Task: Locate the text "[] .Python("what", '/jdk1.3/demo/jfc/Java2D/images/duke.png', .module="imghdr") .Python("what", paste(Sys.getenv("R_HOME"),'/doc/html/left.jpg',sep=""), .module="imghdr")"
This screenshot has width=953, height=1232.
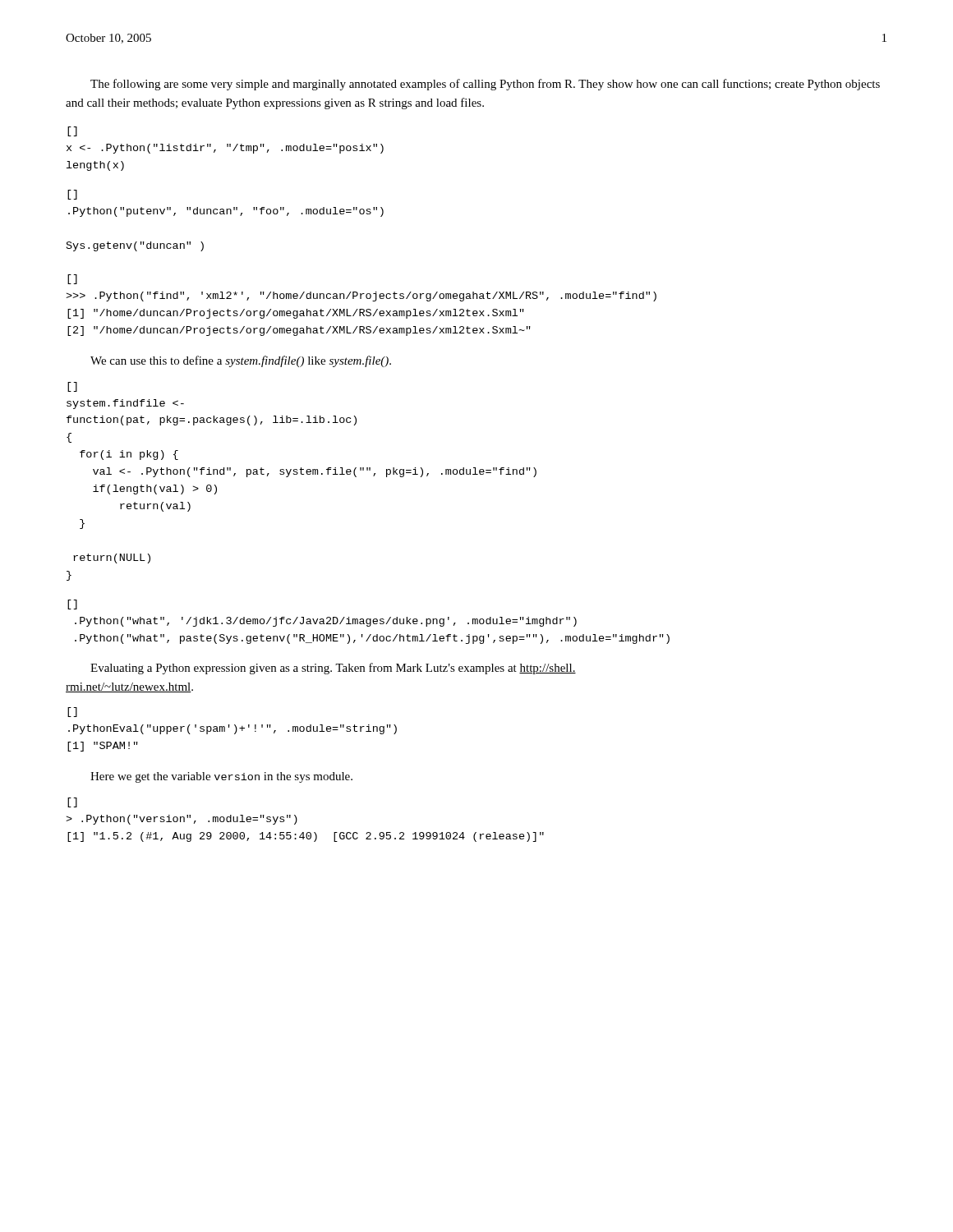Action: (x=476, y=622)
